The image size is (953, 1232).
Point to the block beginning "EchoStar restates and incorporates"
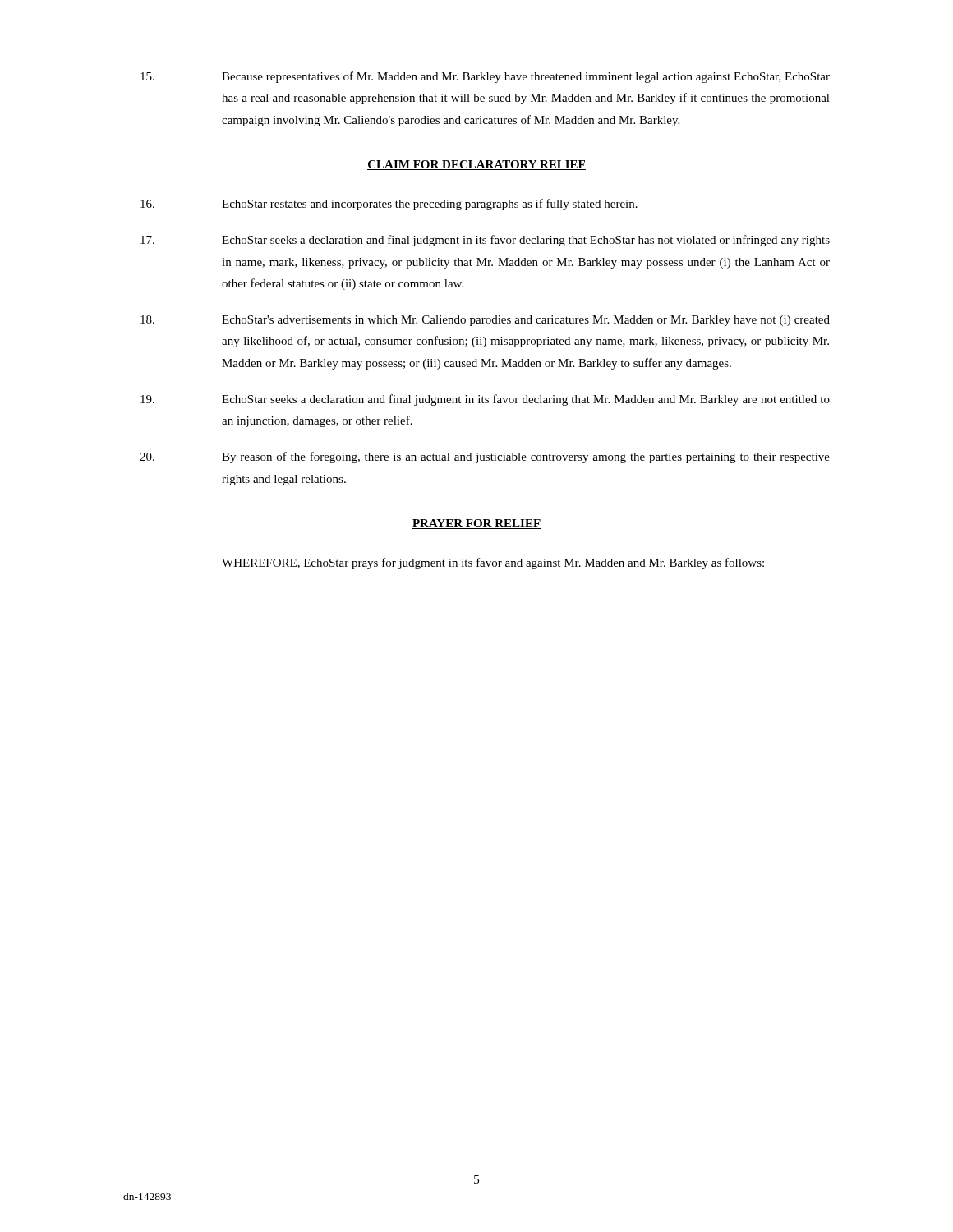476,204
